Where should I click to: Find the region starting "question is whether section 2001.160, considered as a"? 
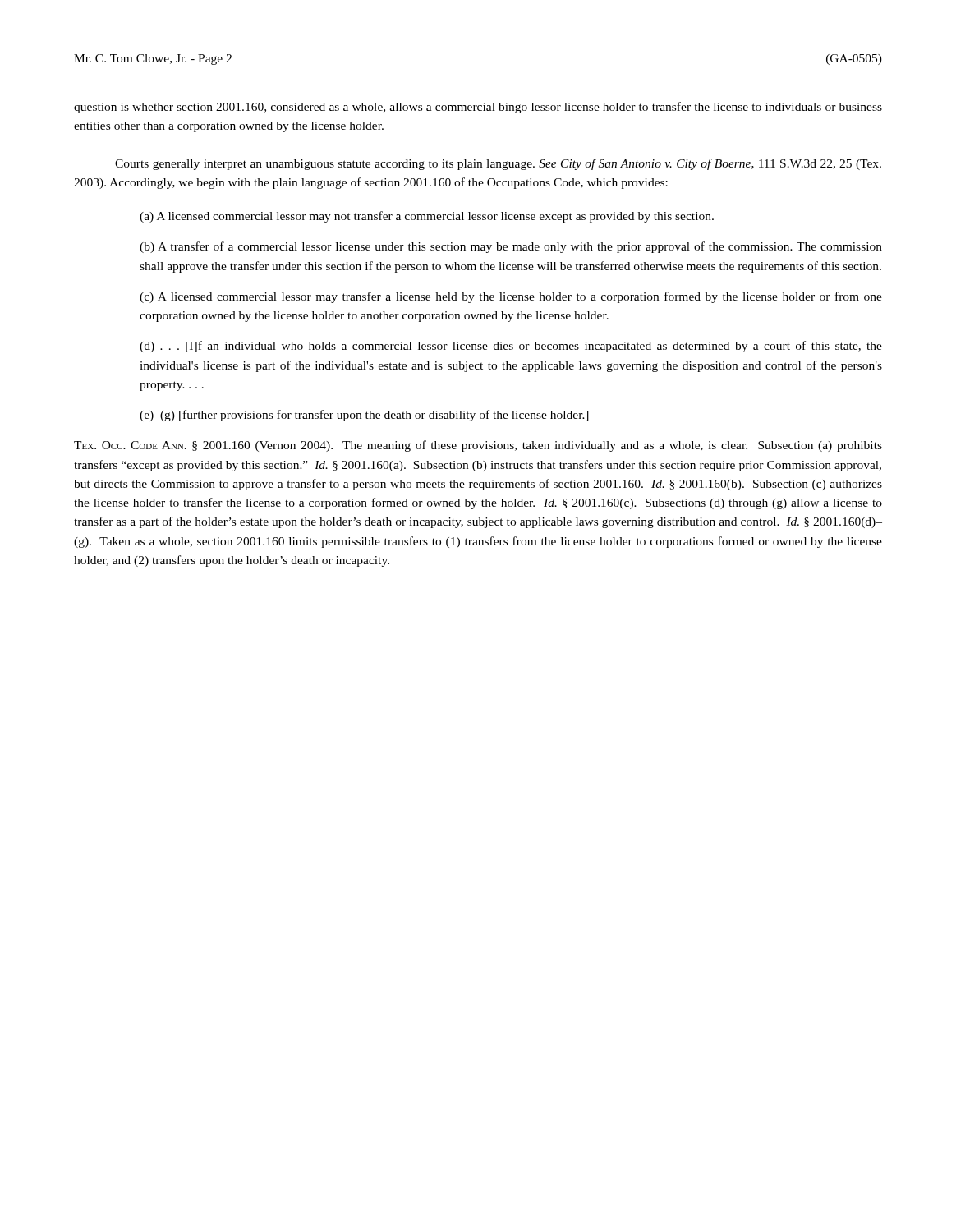pos(478,116)
